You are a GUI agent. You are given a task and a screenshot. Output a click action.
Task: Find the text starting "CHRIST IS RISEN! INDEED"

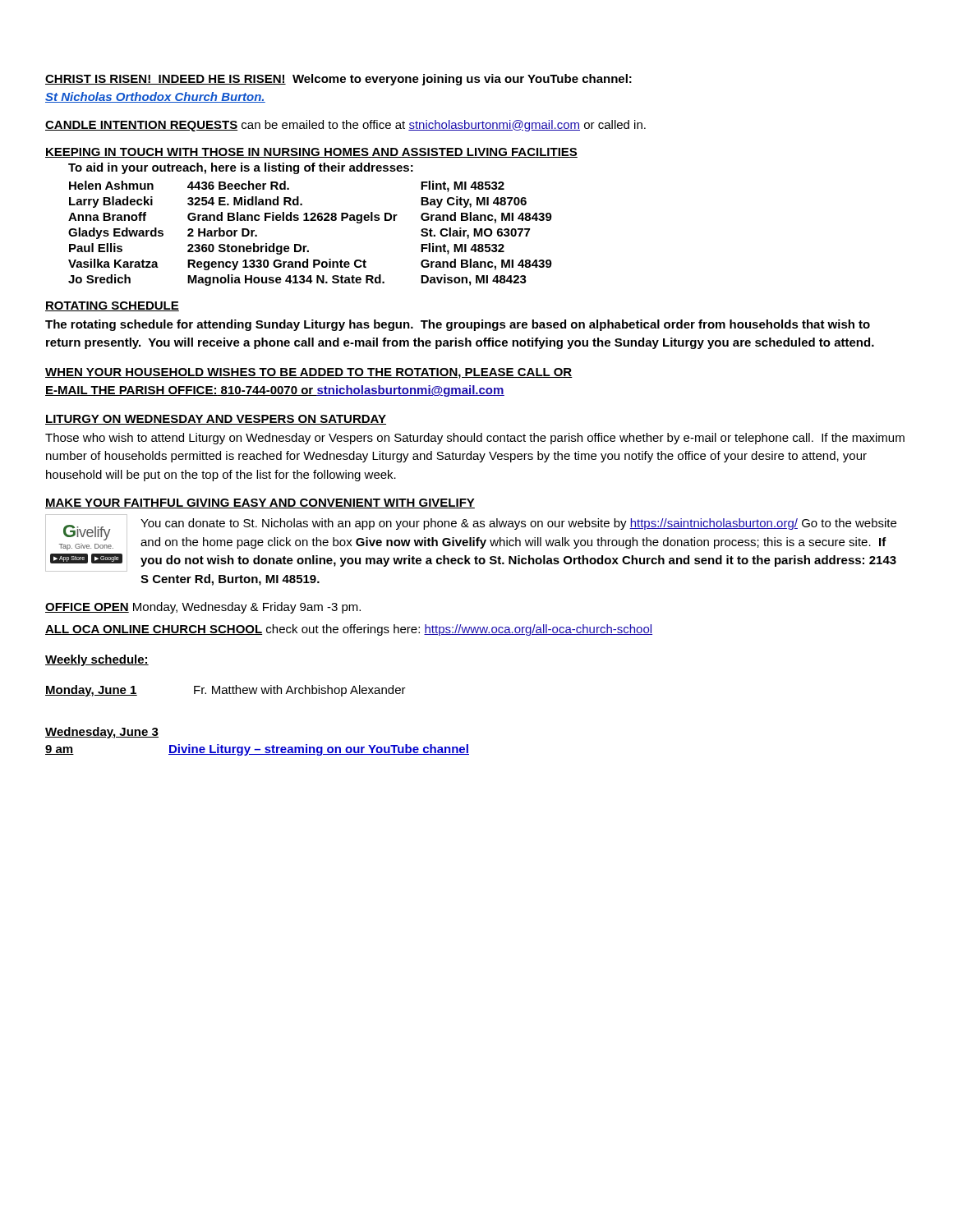[339, 87]
